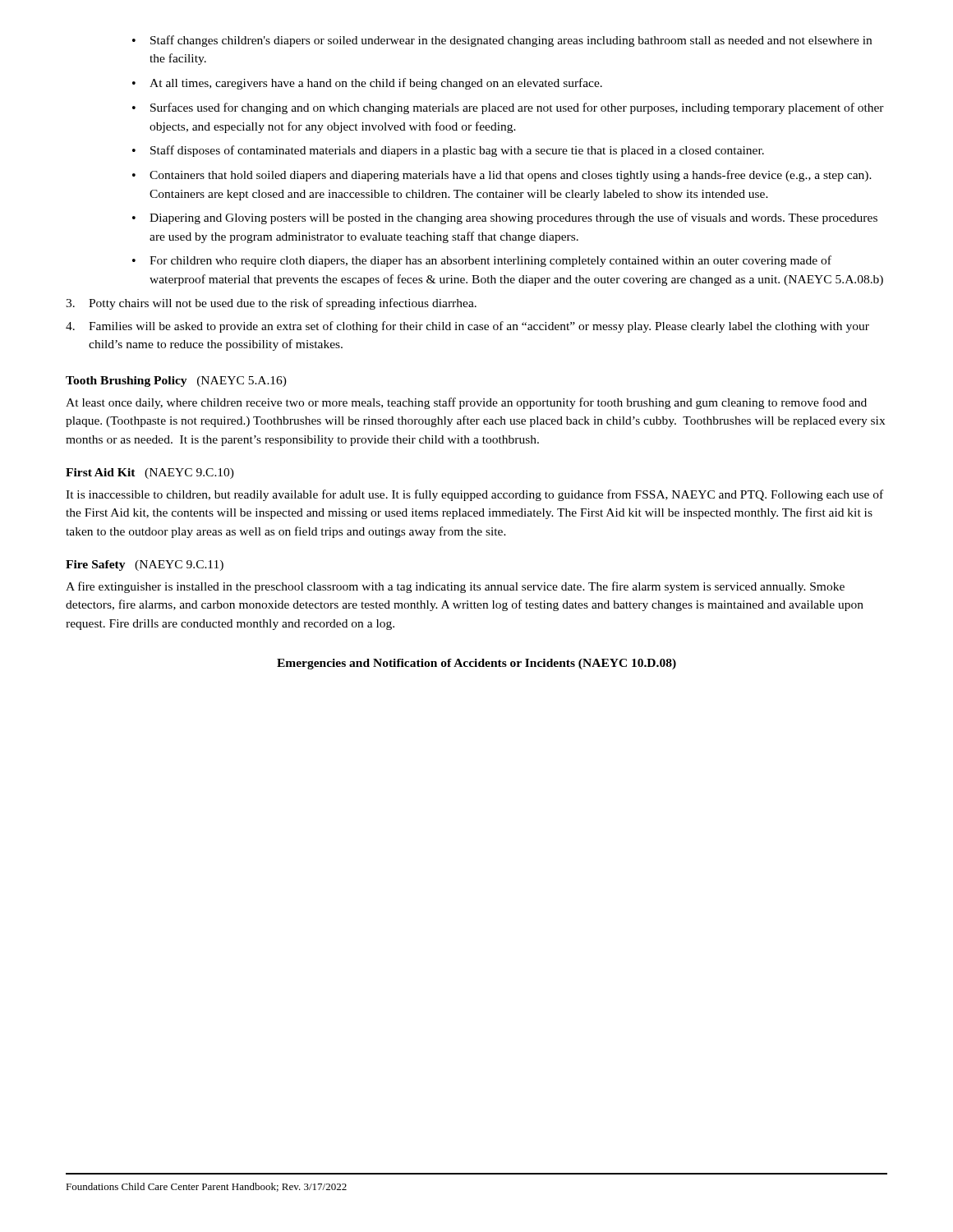Click on the section header containing "Emergencies and Notification"
953x1232 pixels.
[476, 663]
